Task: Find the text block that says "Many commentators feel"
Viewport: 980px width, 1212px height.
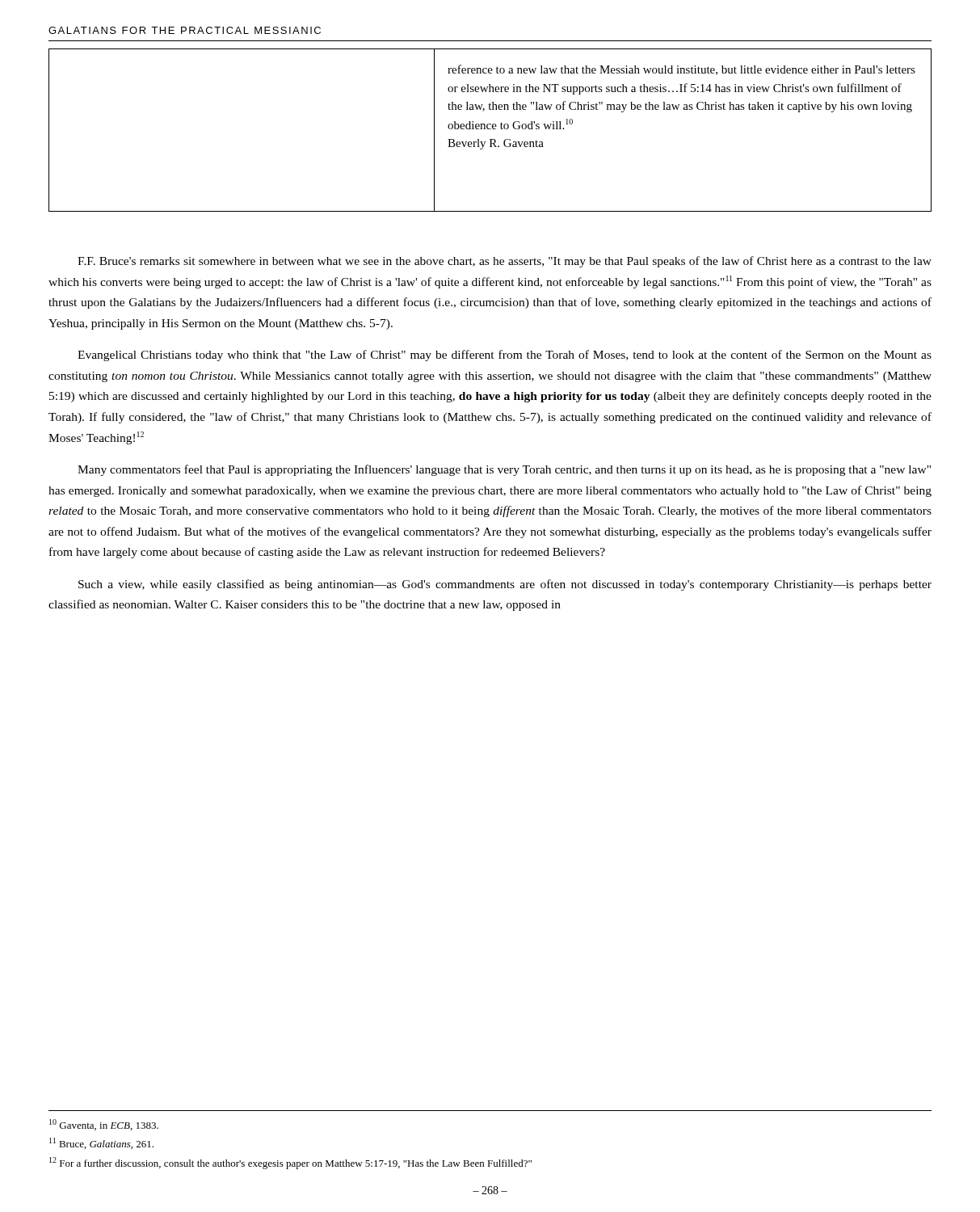Action: (x=490, y=510)
